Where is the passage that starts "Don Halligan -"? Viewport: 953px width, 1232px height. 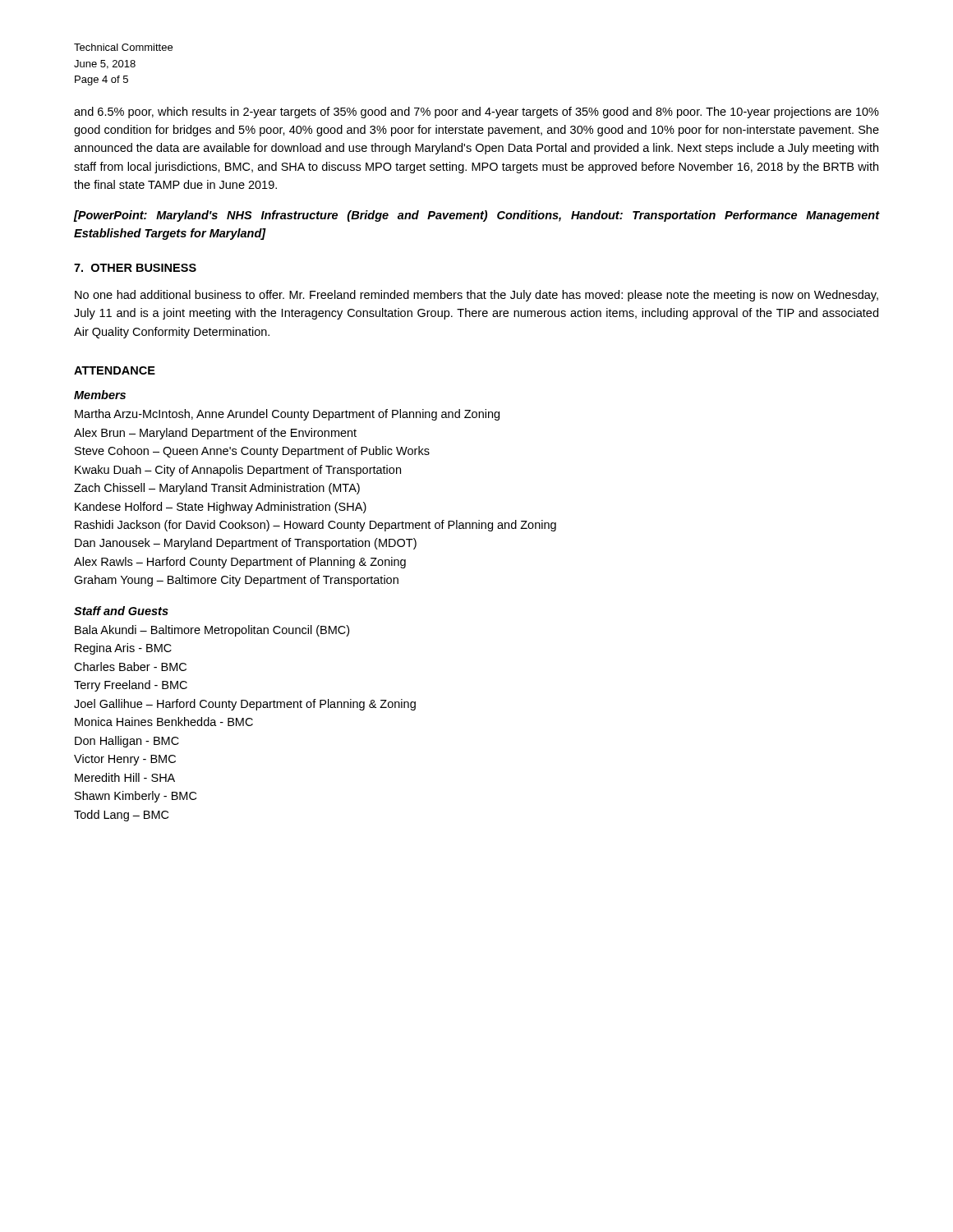(x=127, y=741)
